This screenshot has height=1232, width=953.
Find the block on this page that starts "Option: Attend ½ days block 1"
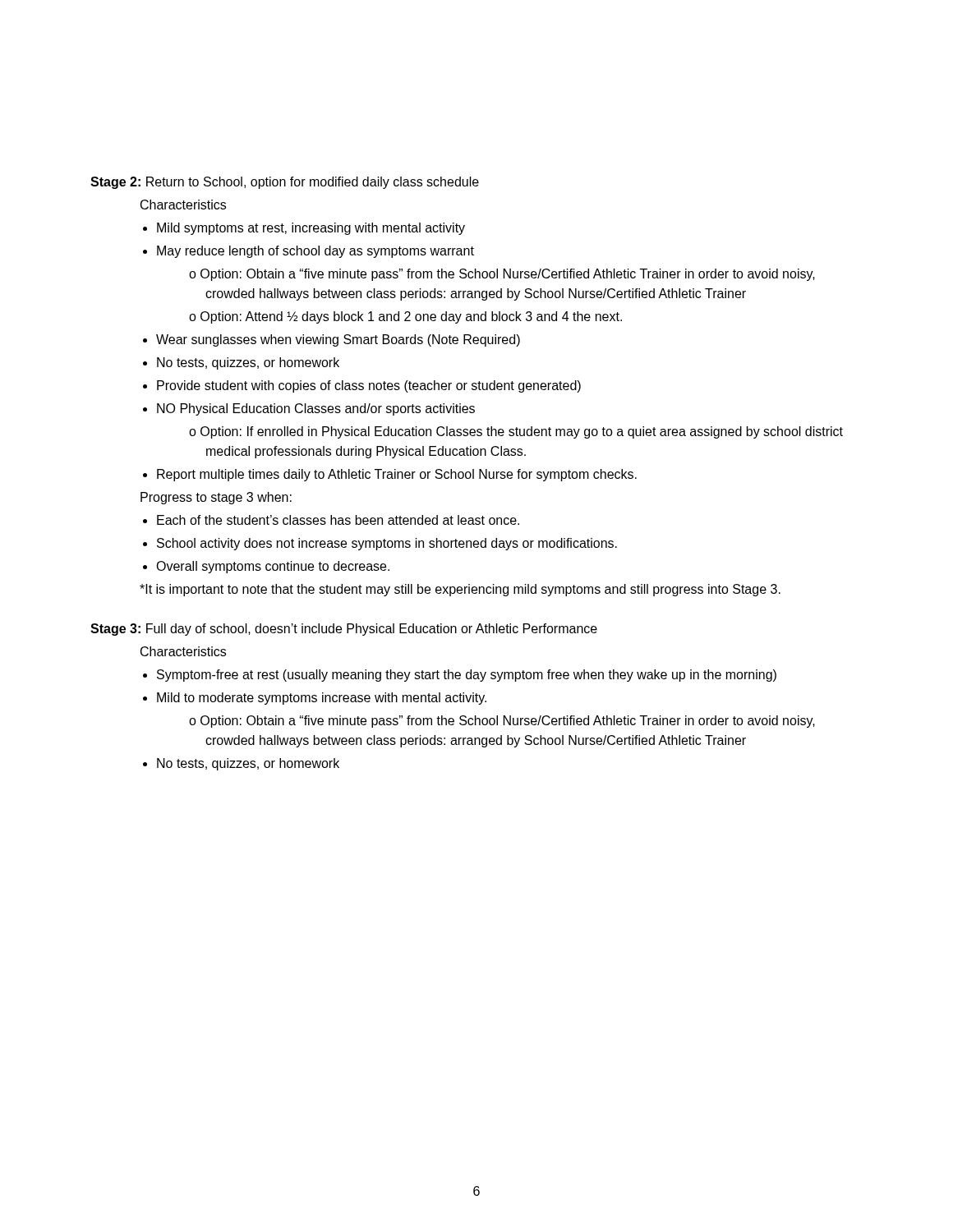[x=412, y=317]
